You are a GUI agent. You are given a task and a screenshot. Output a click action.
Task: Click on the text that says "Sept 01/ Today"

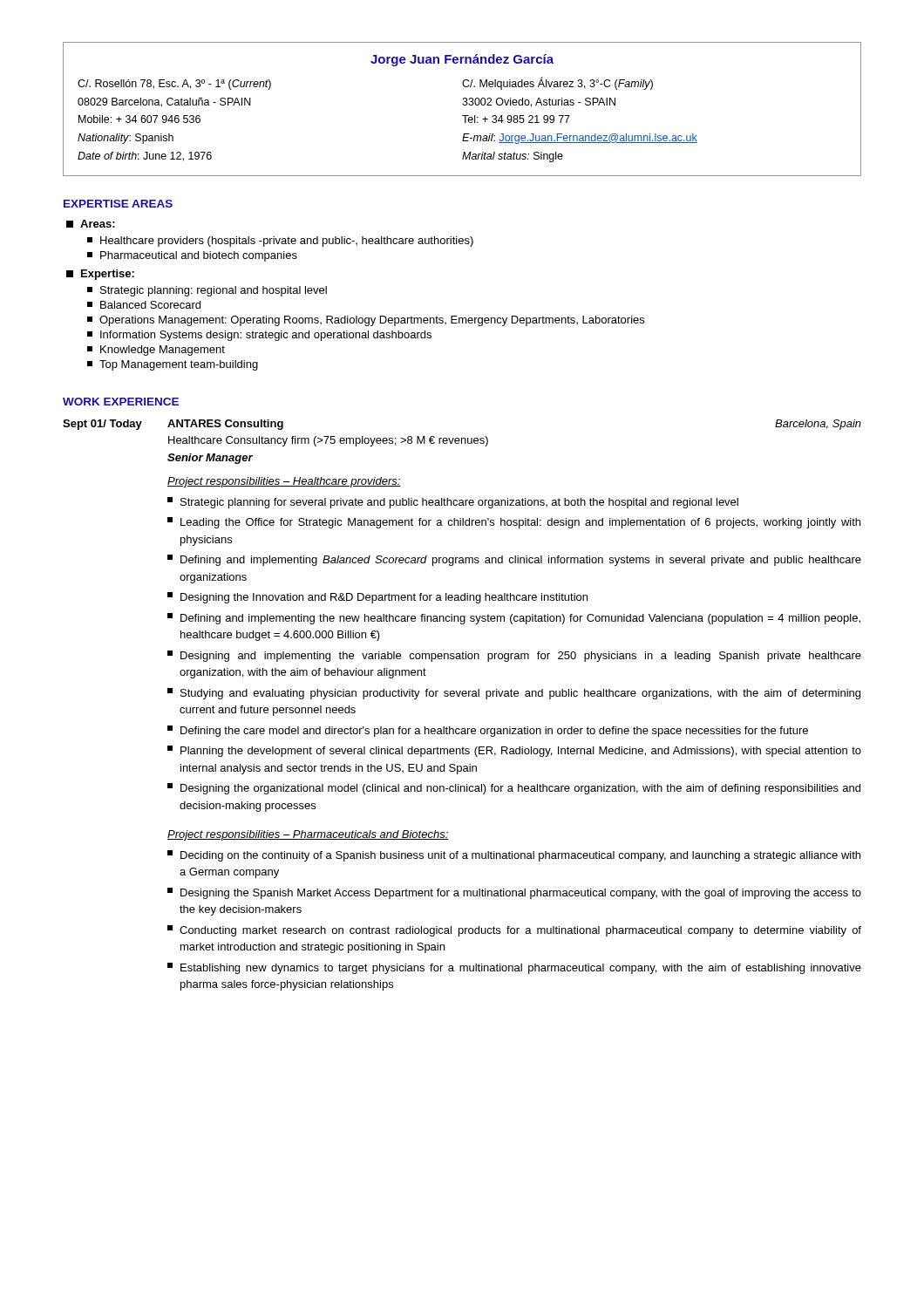102,424
